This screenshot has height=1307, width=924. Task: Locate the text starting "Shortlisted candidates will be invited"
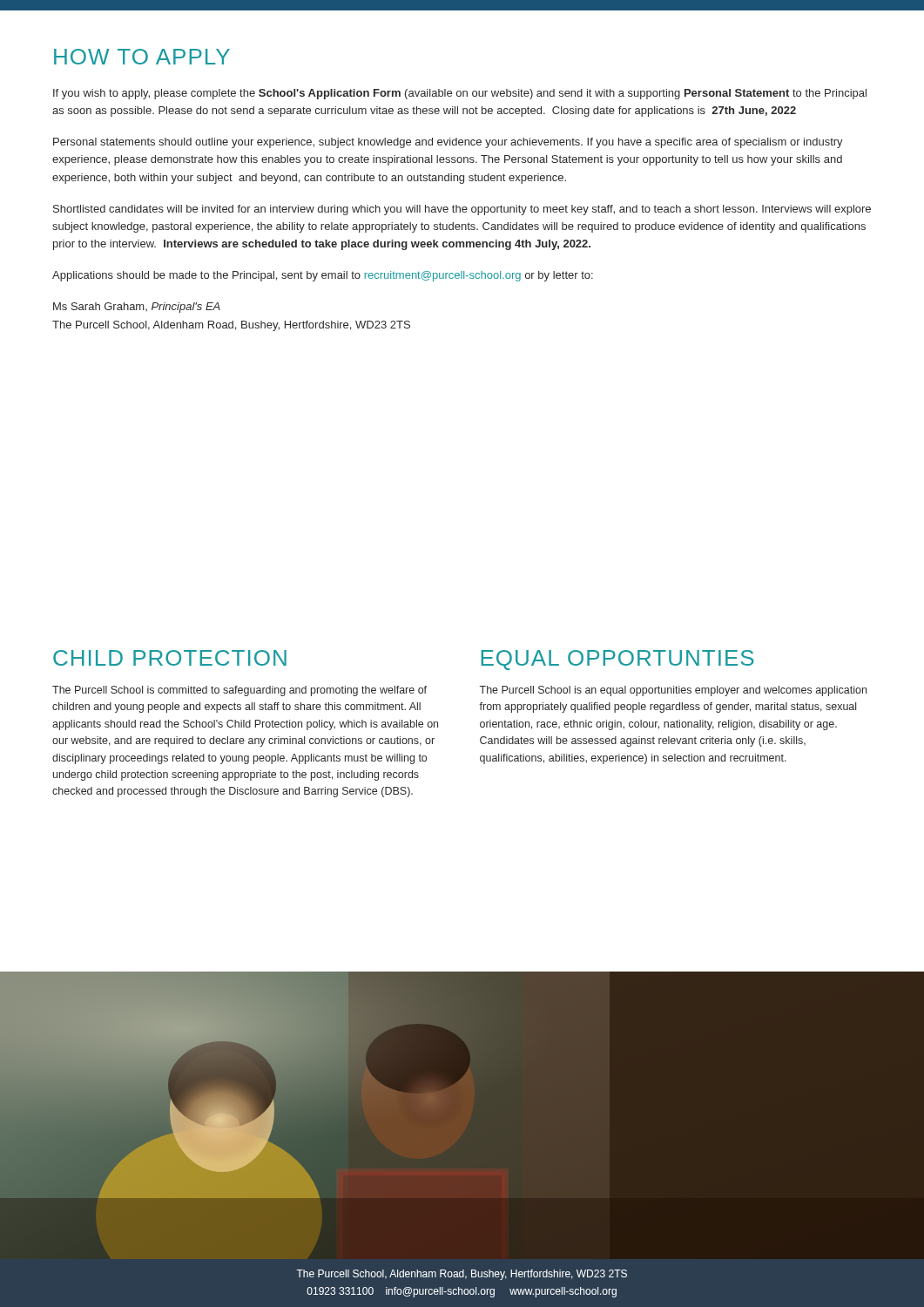[462, 226]
